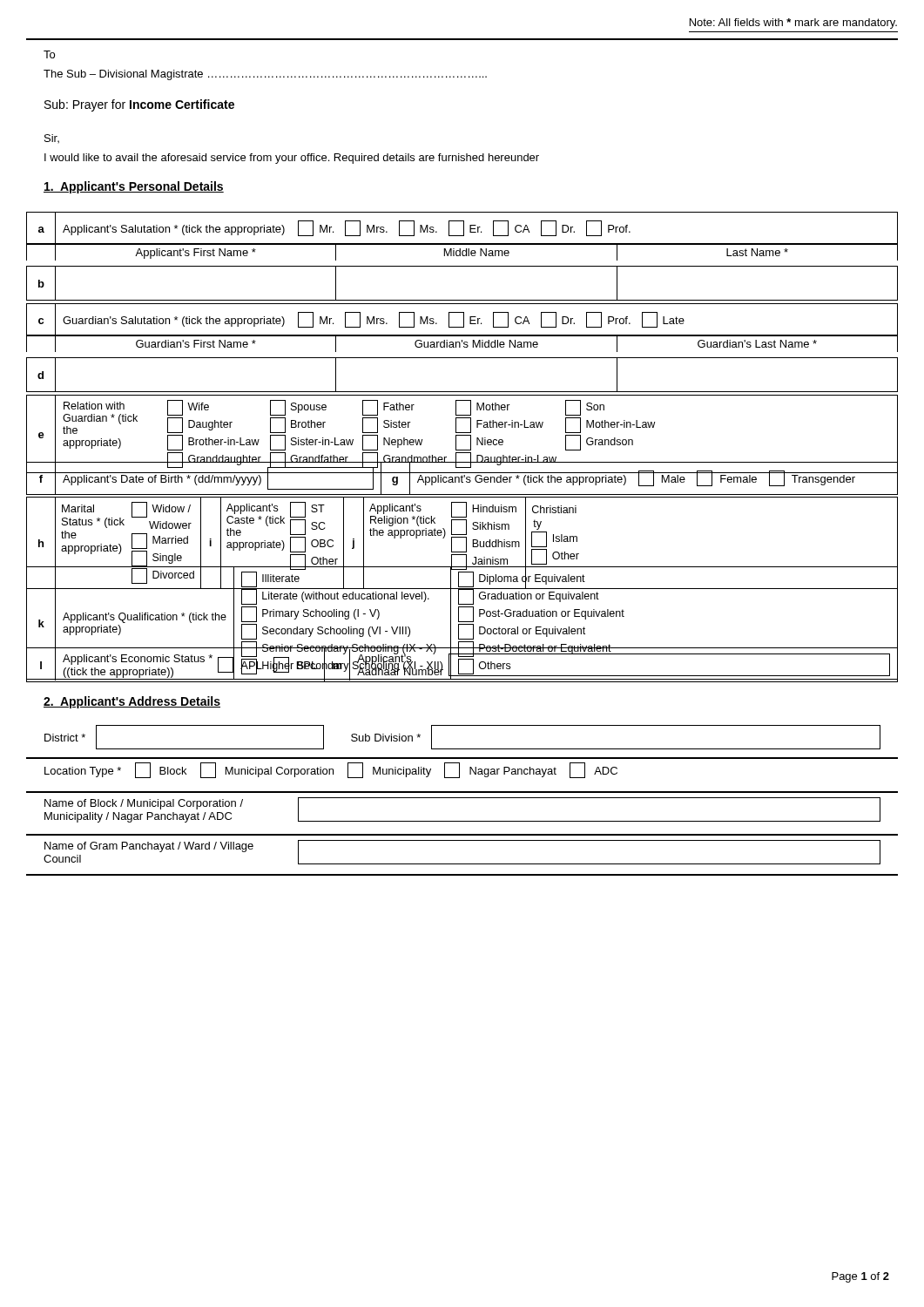The image size is (924, 1307).
Task: Select the text block with the text "e Relation with"
Action: tap(462, 434)
